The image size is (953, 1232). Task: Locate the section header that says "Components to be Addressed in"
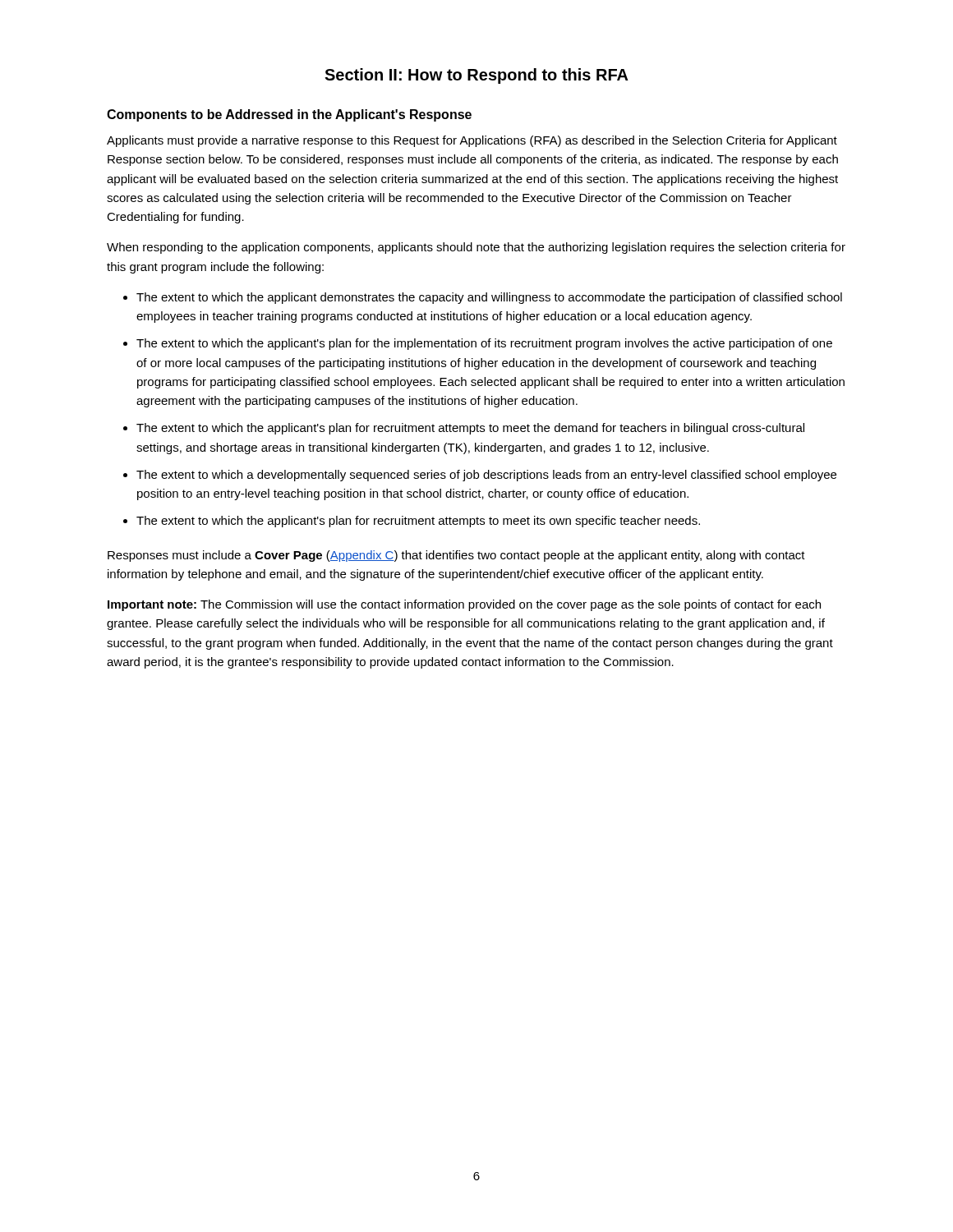pos(476,115)
